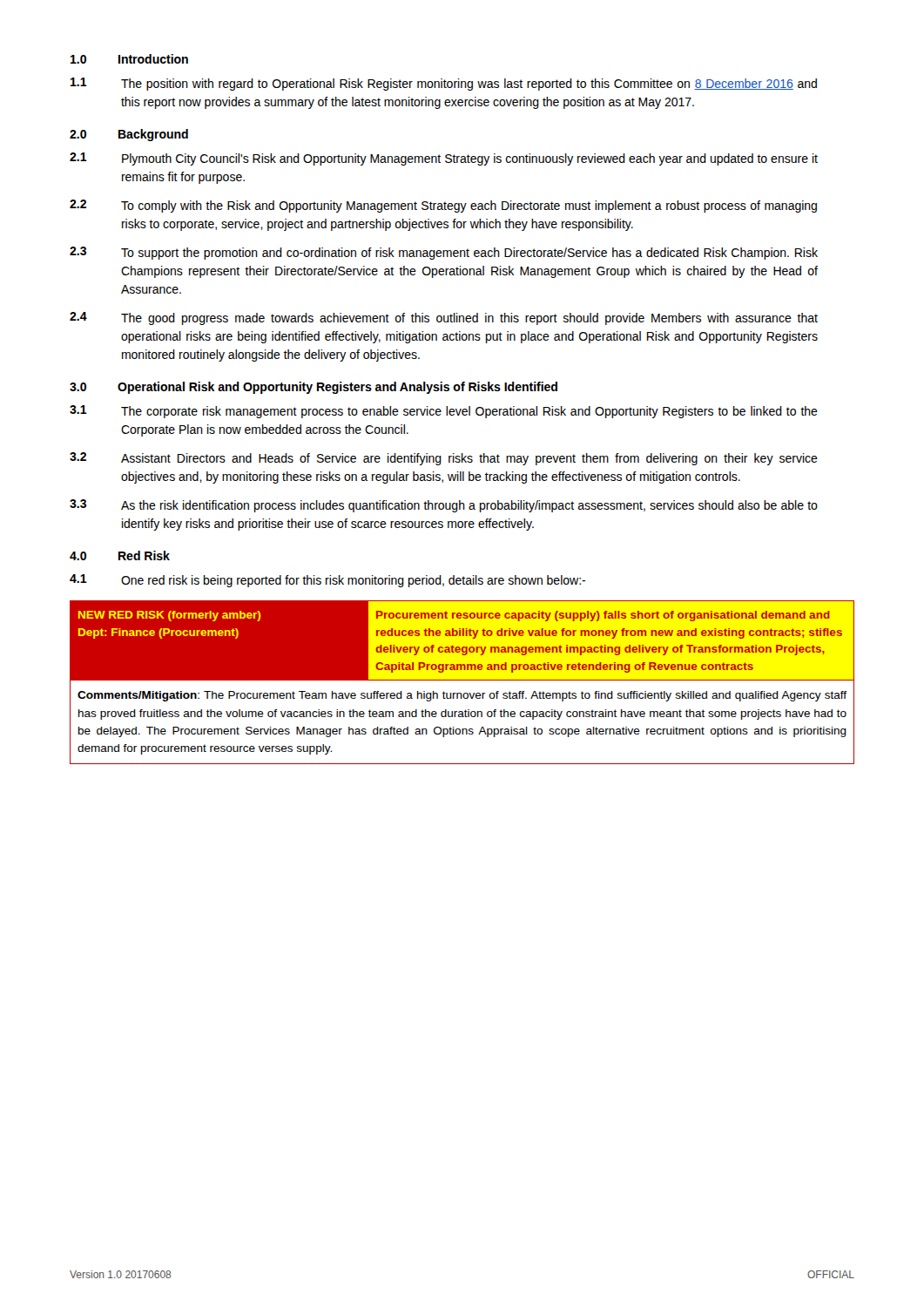The width and height of the screenshot is (924, 1307).
Task: Select the text block with the text "2 Assistant Directors and Heads of Service are"
Action: tap(444, 468)
